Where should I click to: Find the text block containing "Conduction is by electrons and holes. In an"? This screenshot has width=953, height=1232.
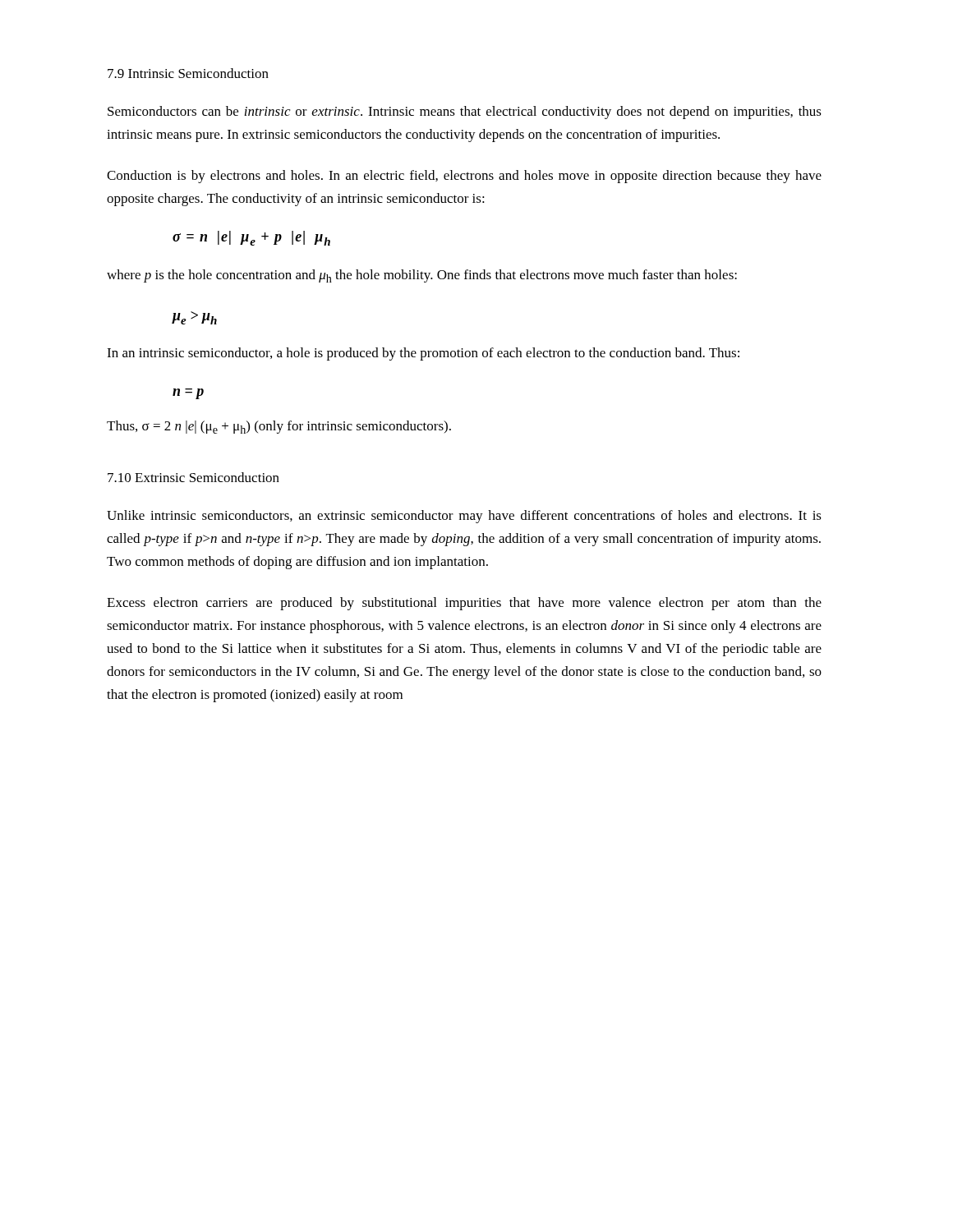pos(464,187)
